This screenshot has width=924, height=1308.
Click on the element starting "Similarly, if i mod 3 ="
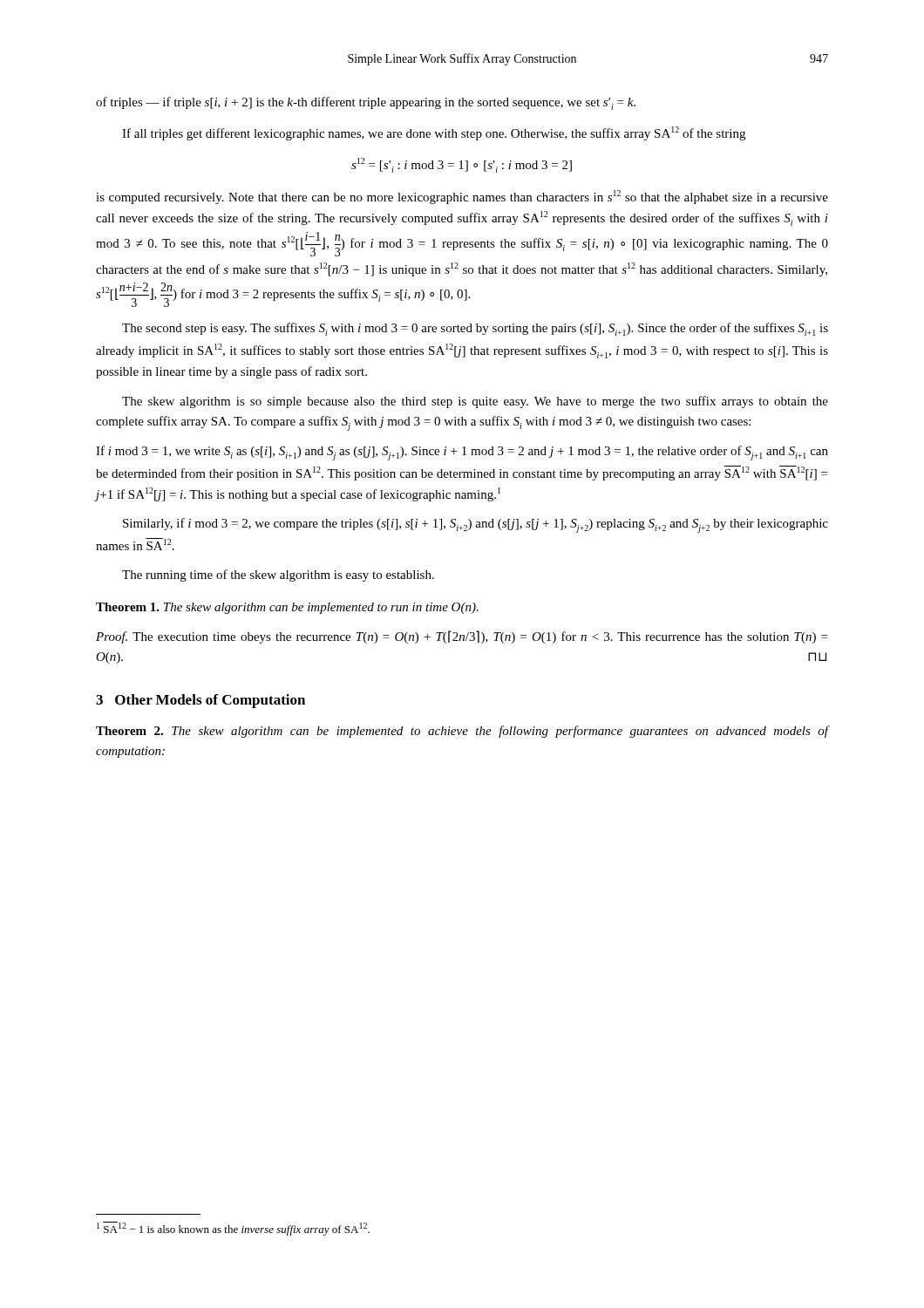(x=462, y=535)
